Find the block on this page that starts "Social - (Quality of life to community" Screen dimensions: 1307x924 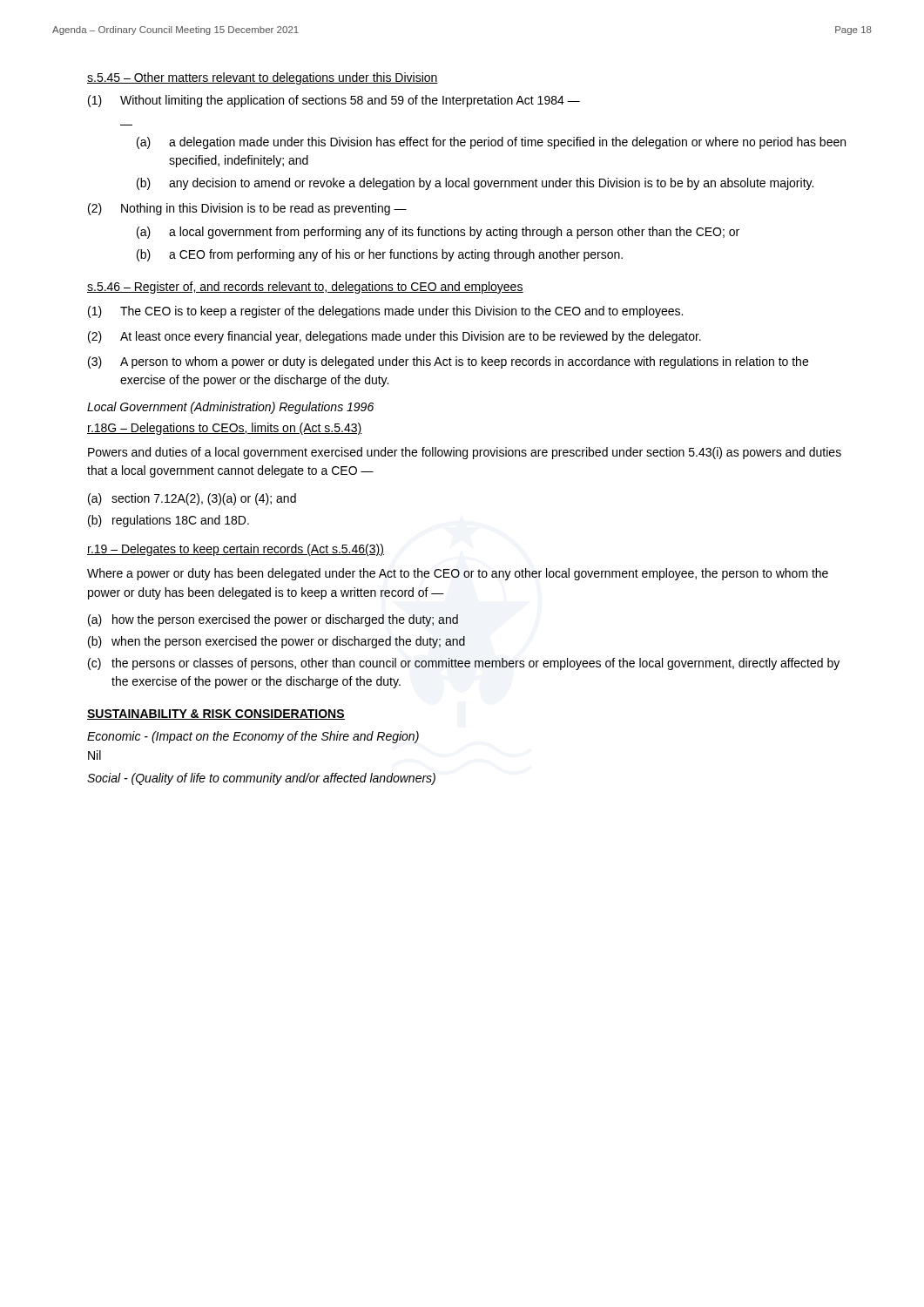pos(262,778)
